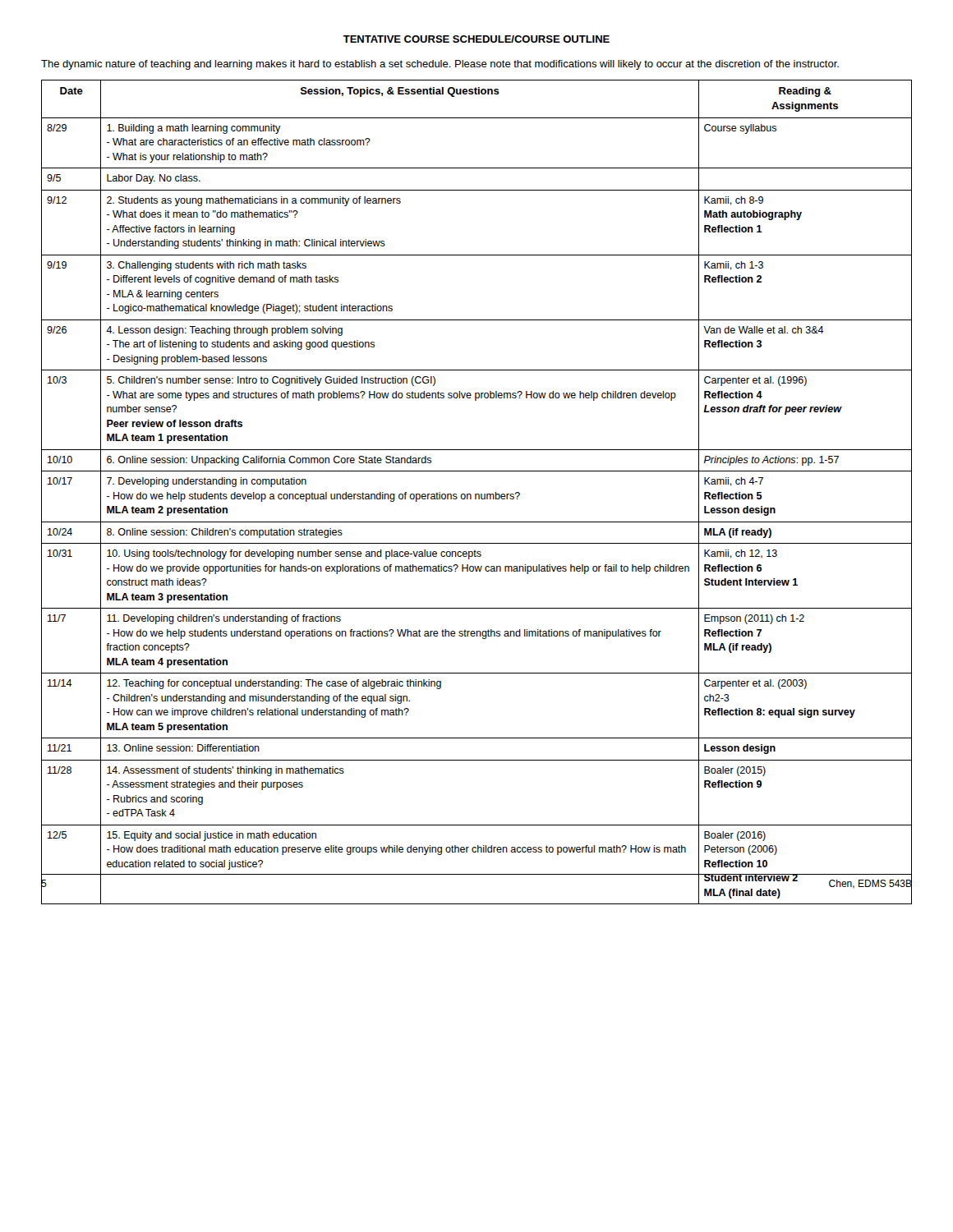
Task: Locate the table with the text "11. Developing children's"
Action: (x=476, y=492)
